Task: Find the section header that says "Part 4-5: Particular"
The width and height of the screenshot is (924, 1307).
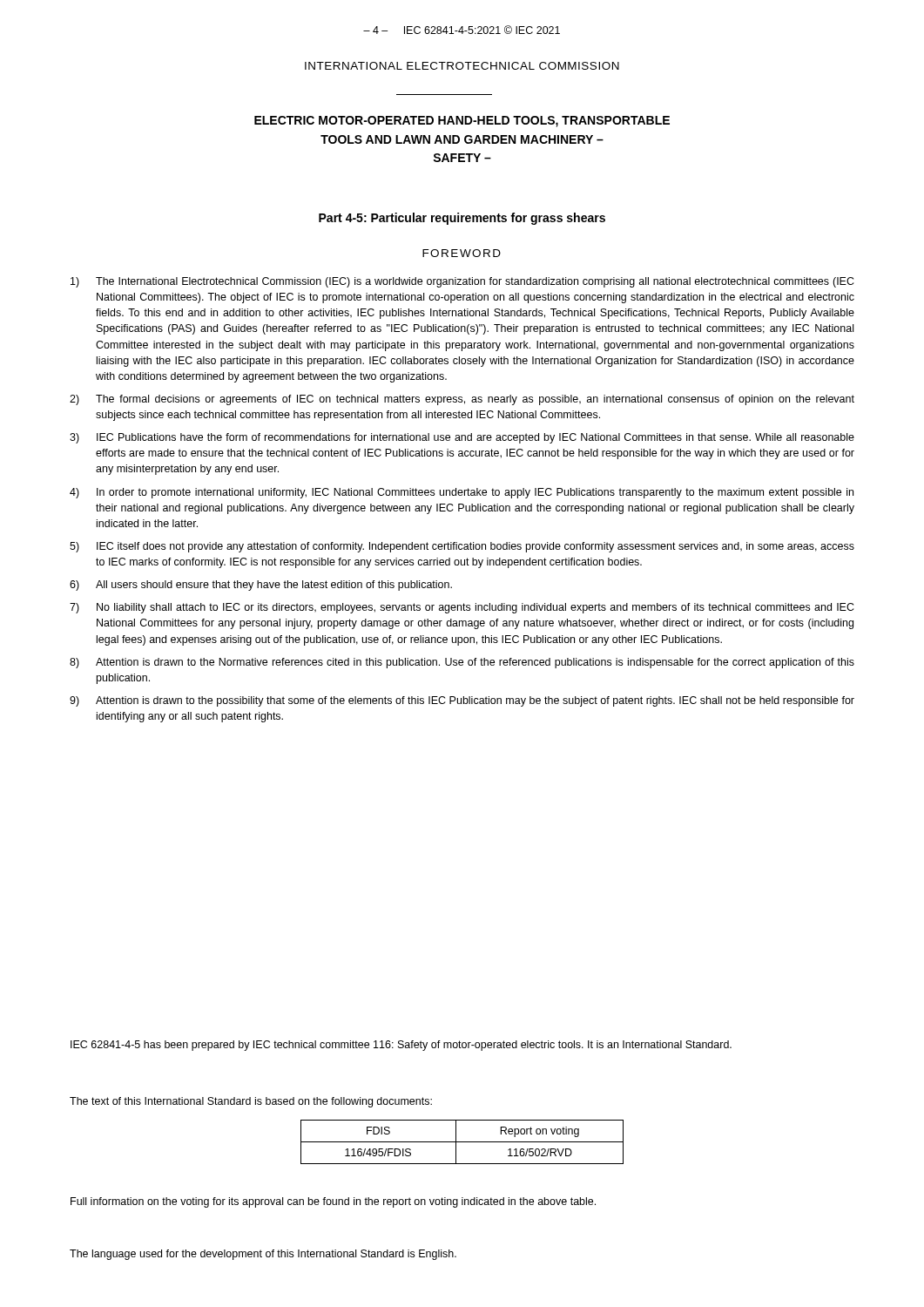Action: click(x=462, y=218)
